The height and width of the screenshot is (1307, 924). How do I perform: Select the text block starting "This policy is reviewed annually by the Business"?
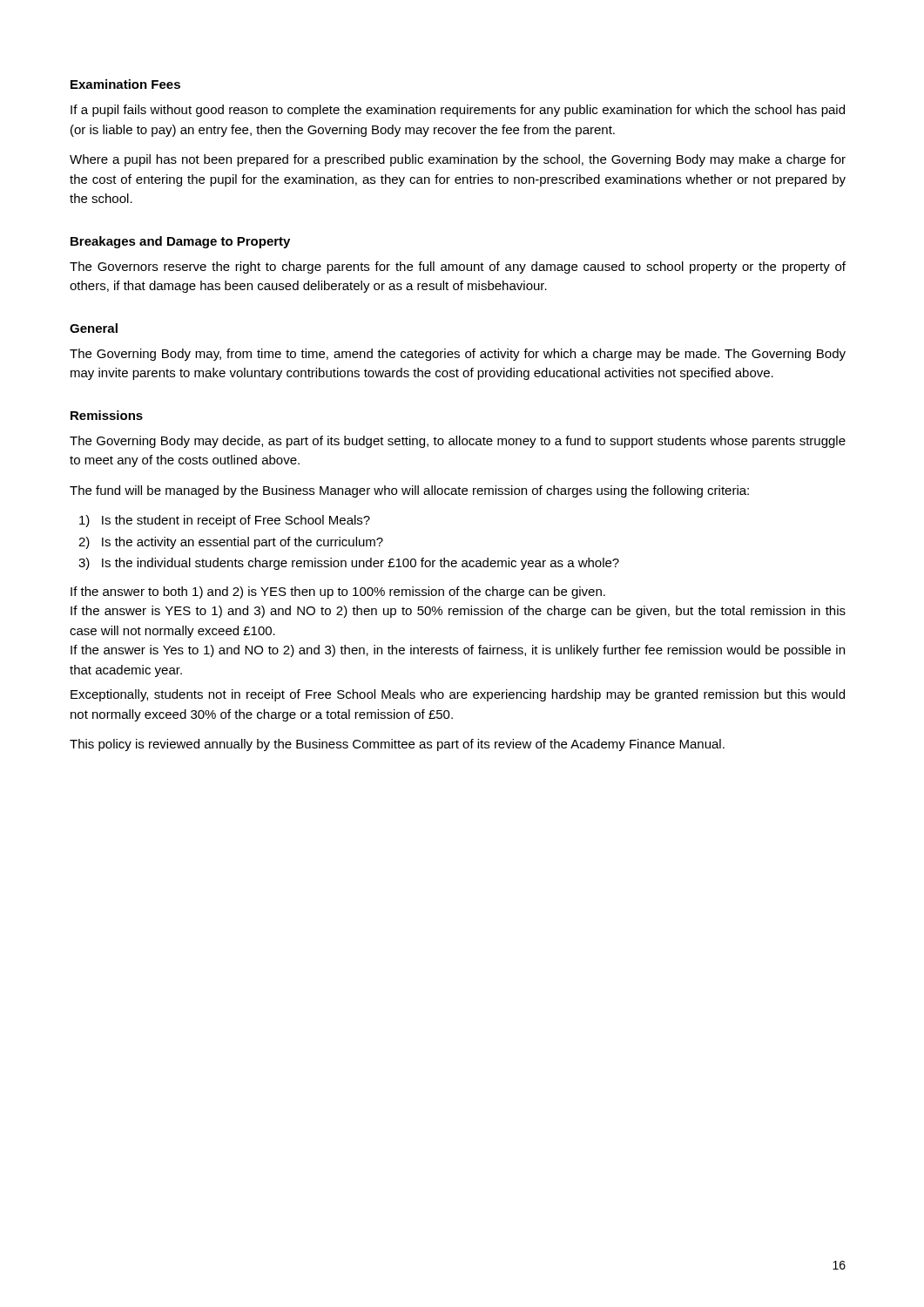[x=398, y=744]
